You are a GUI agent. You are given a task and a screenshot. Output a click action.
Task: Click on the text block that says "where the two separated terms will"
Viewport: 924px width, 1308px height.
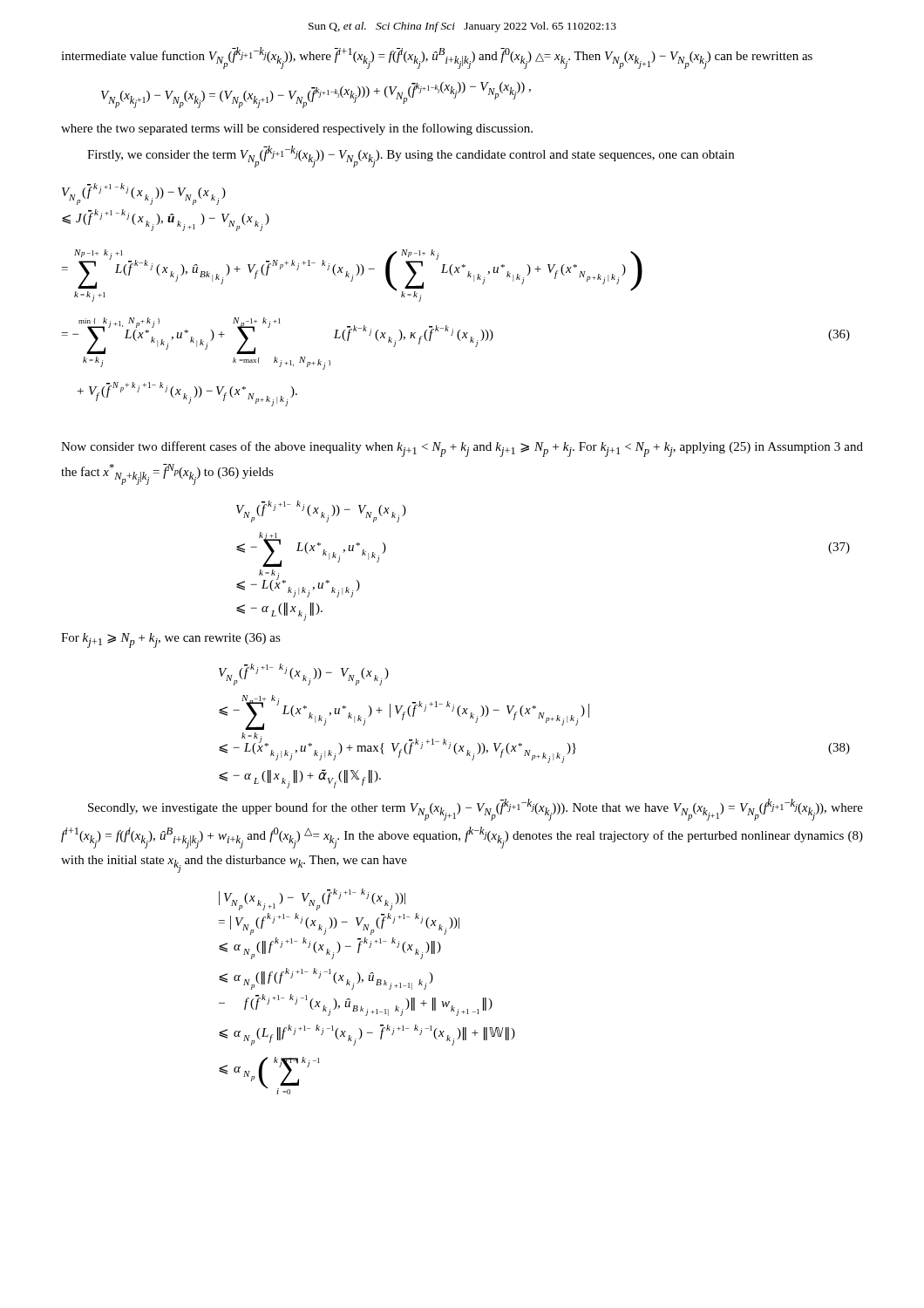[297, 128]
